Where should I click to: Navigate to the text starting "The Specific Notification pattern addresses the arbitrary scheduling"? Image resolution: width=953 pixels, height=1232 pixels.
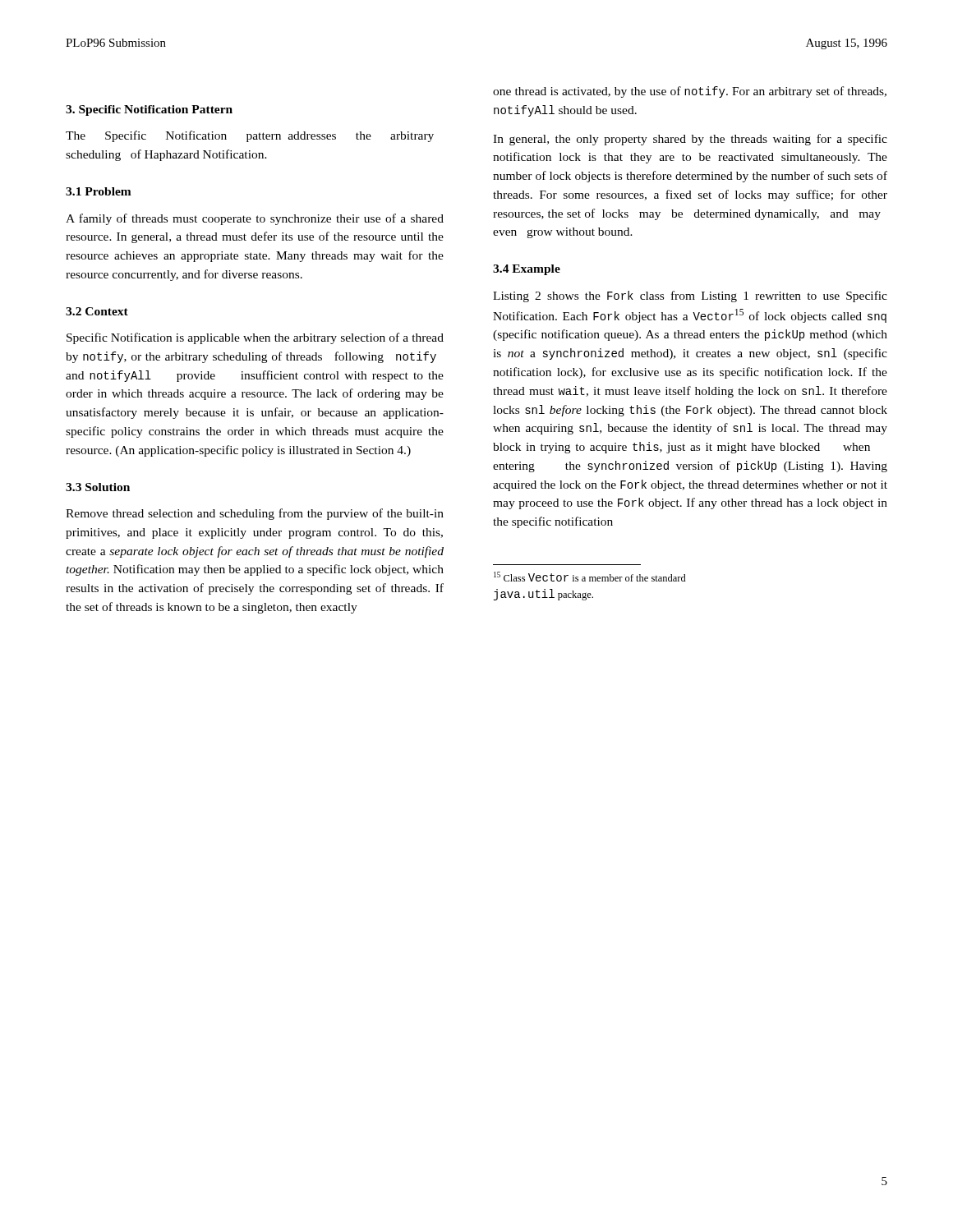(255, 145)
